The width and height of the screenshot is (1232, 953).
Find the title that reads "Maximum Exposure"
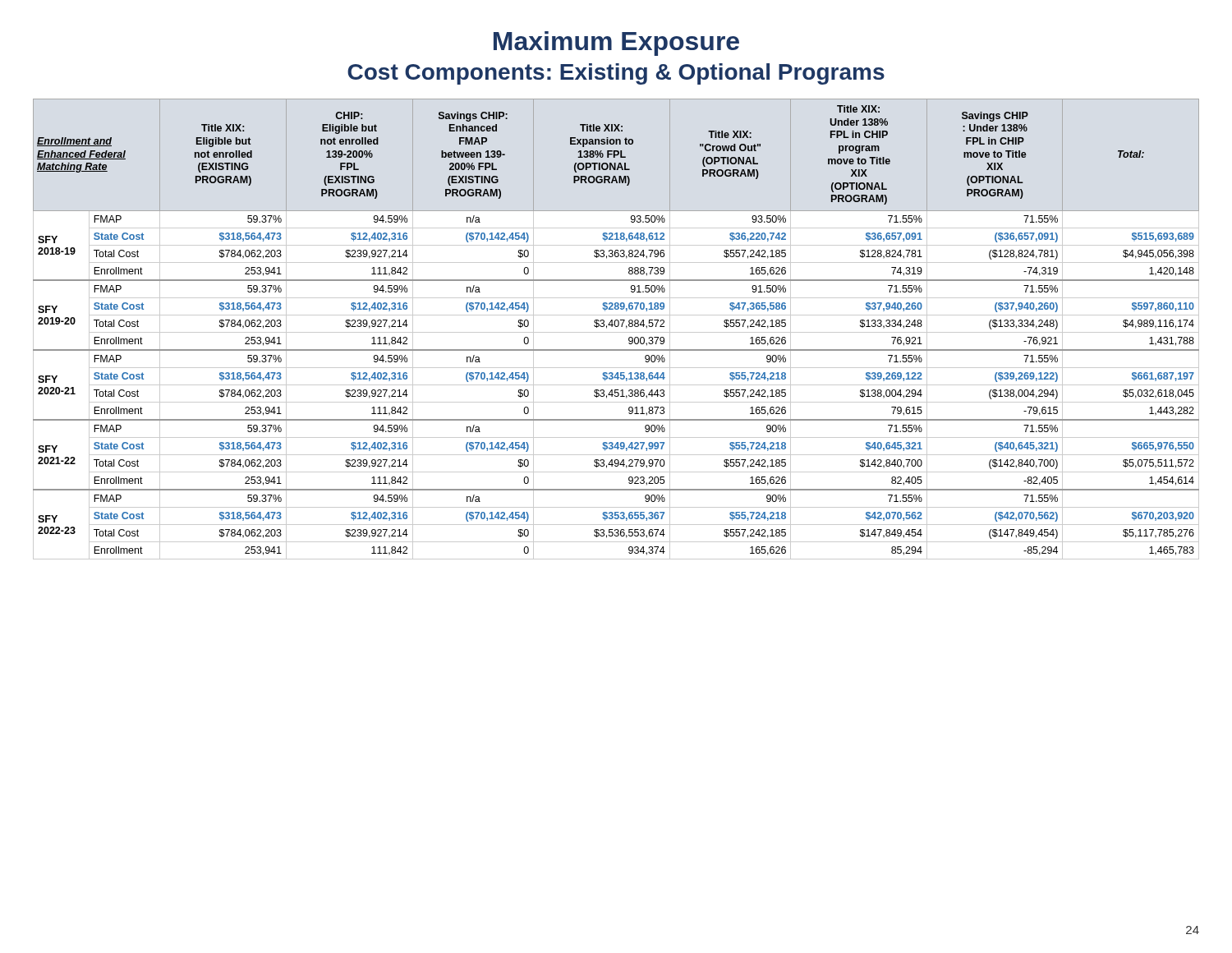[616, 41]
